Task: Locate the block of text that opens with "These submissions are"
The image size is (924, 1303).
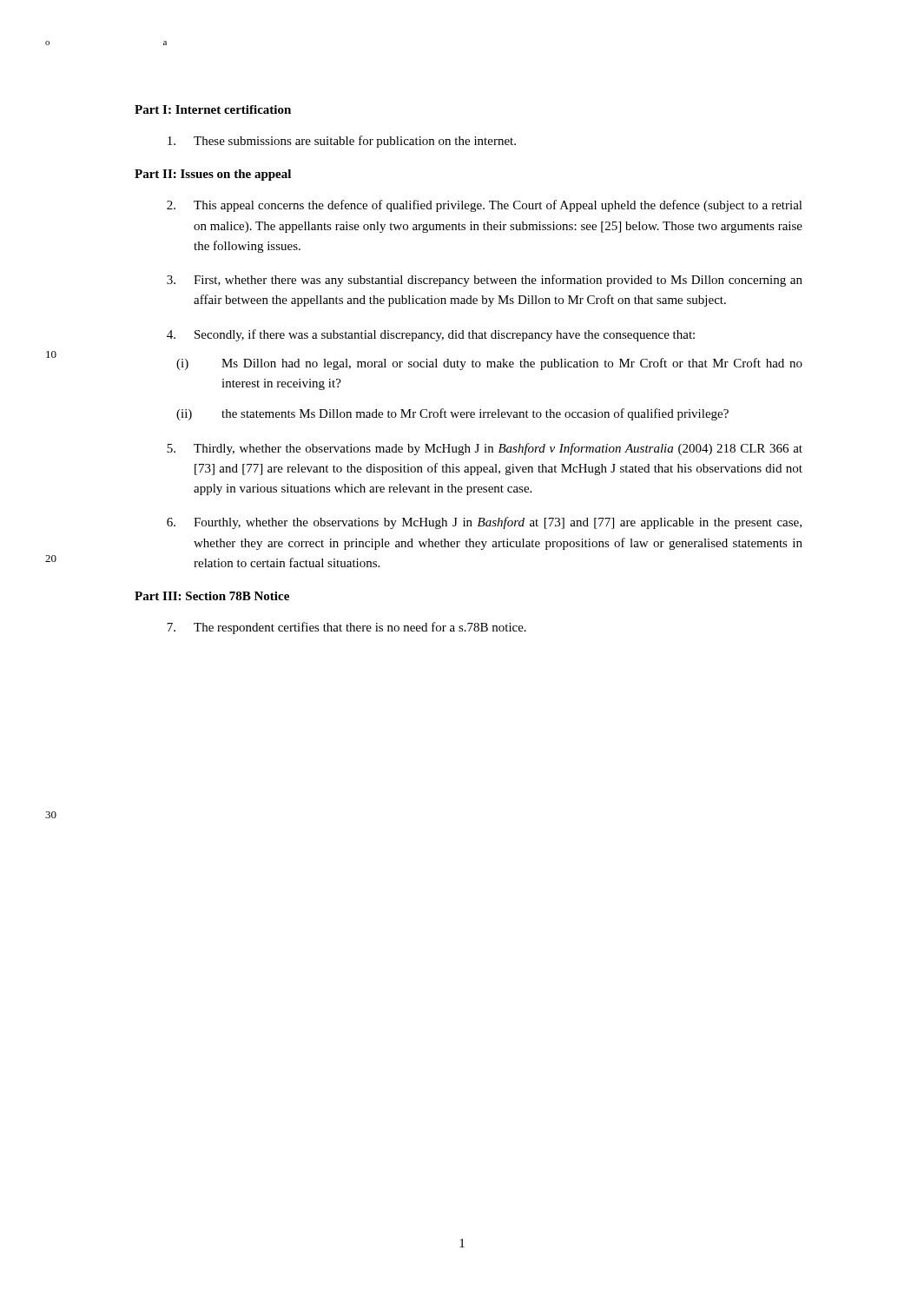Action: [x=469, y=141]
